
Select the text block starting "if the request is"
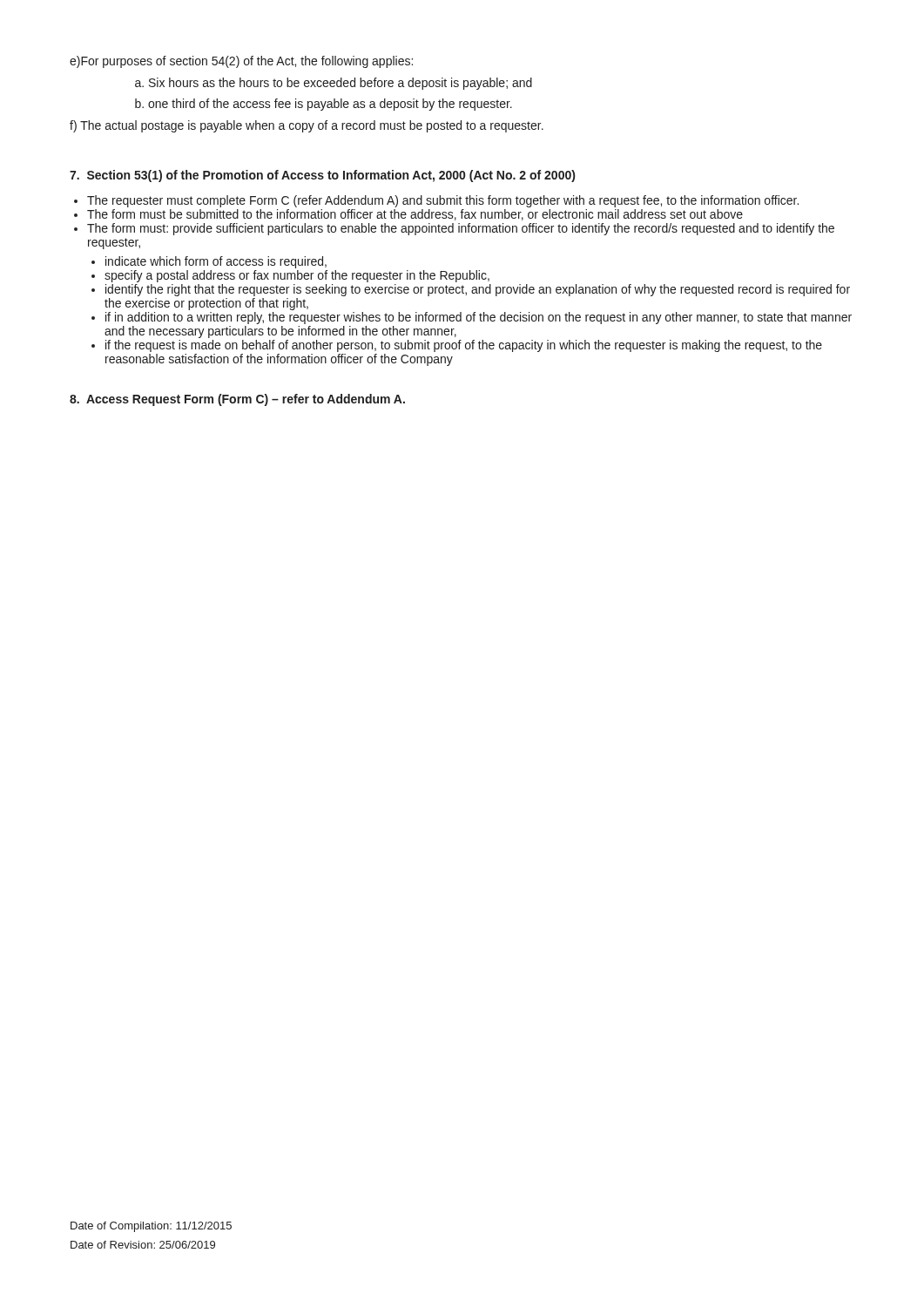point(479,352)
